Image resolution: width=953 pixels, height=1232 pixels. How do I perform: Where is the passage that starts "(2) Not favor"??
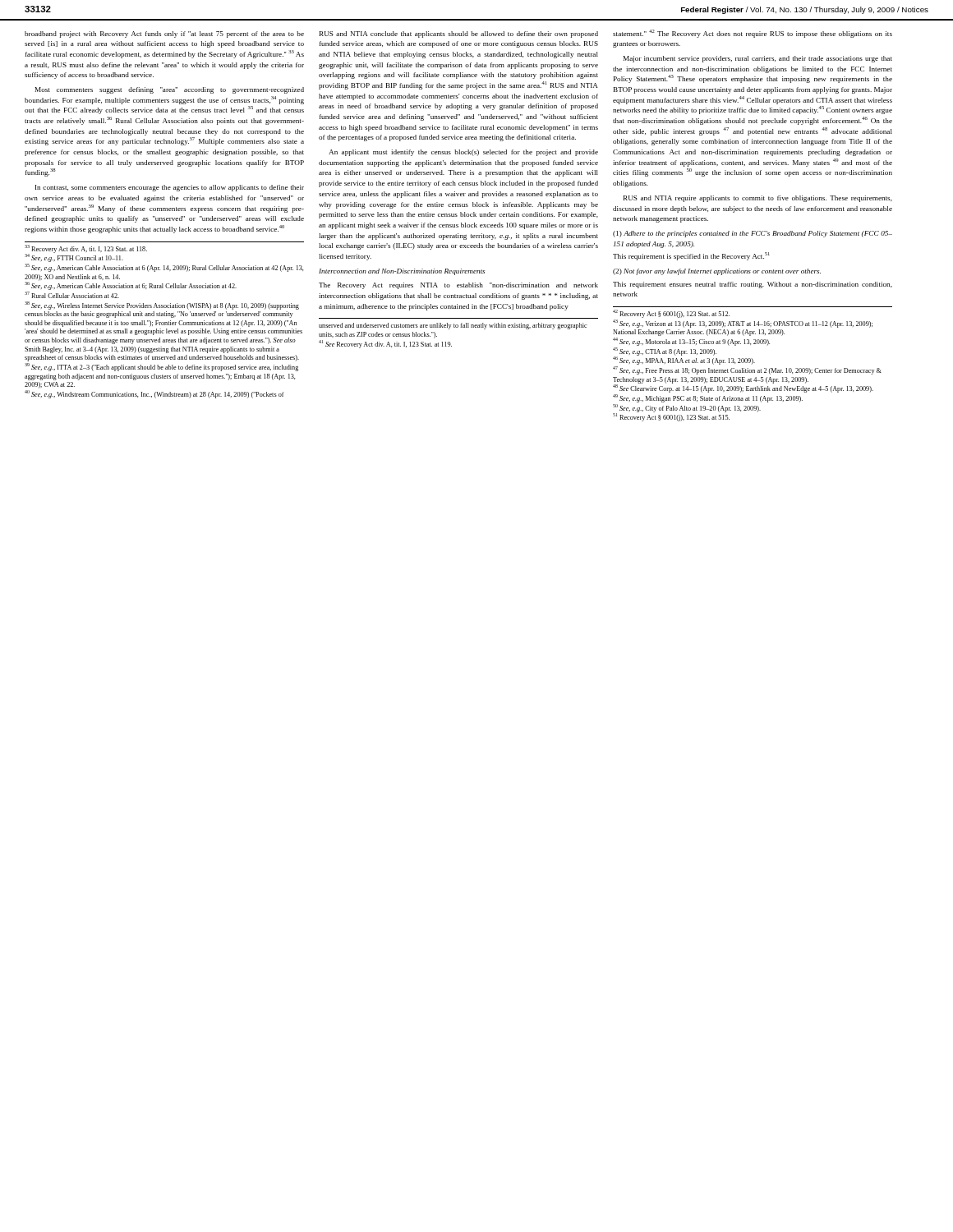(x=753, y=271)
